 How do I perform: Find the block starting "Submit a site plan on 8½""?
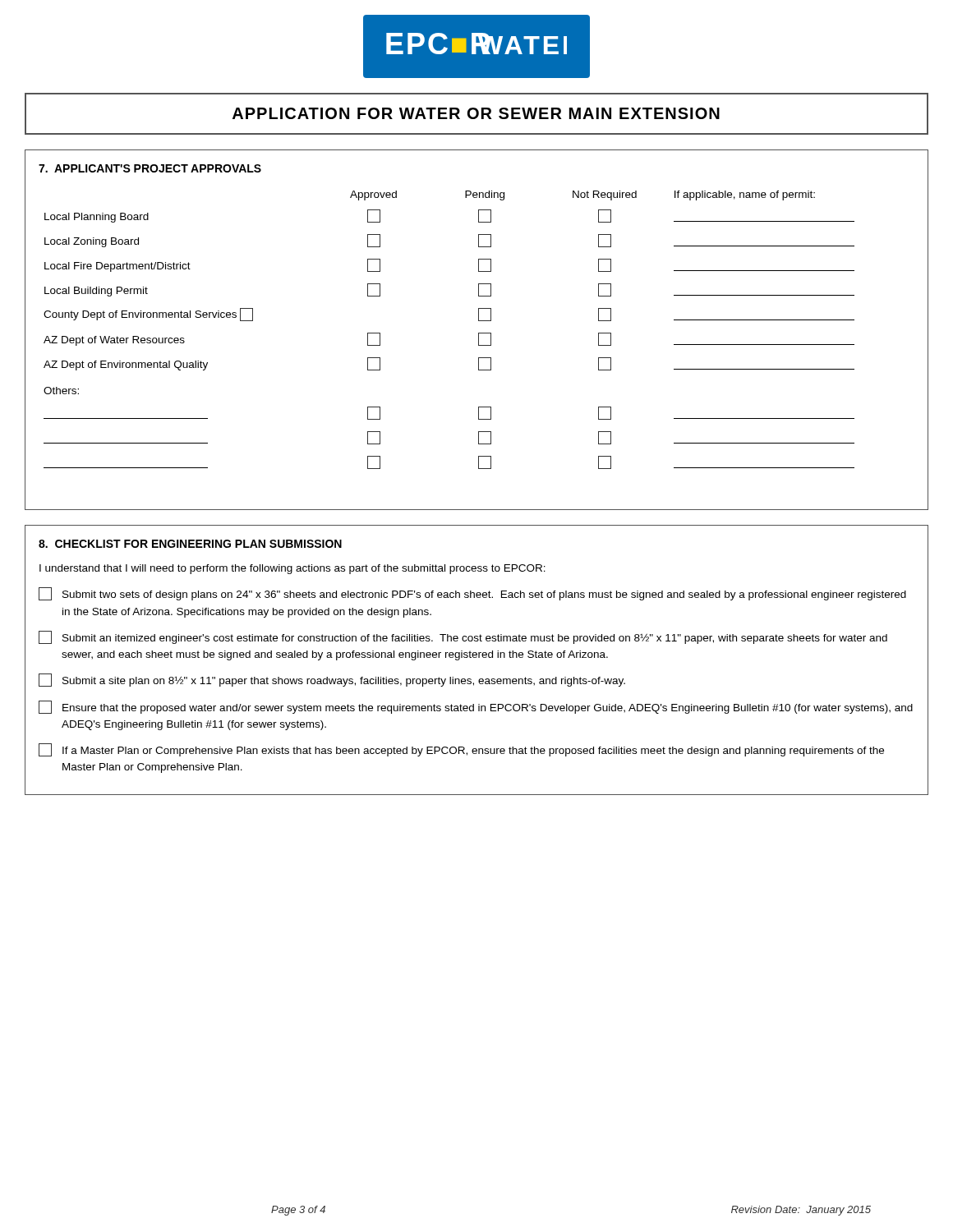click(476, 681)
